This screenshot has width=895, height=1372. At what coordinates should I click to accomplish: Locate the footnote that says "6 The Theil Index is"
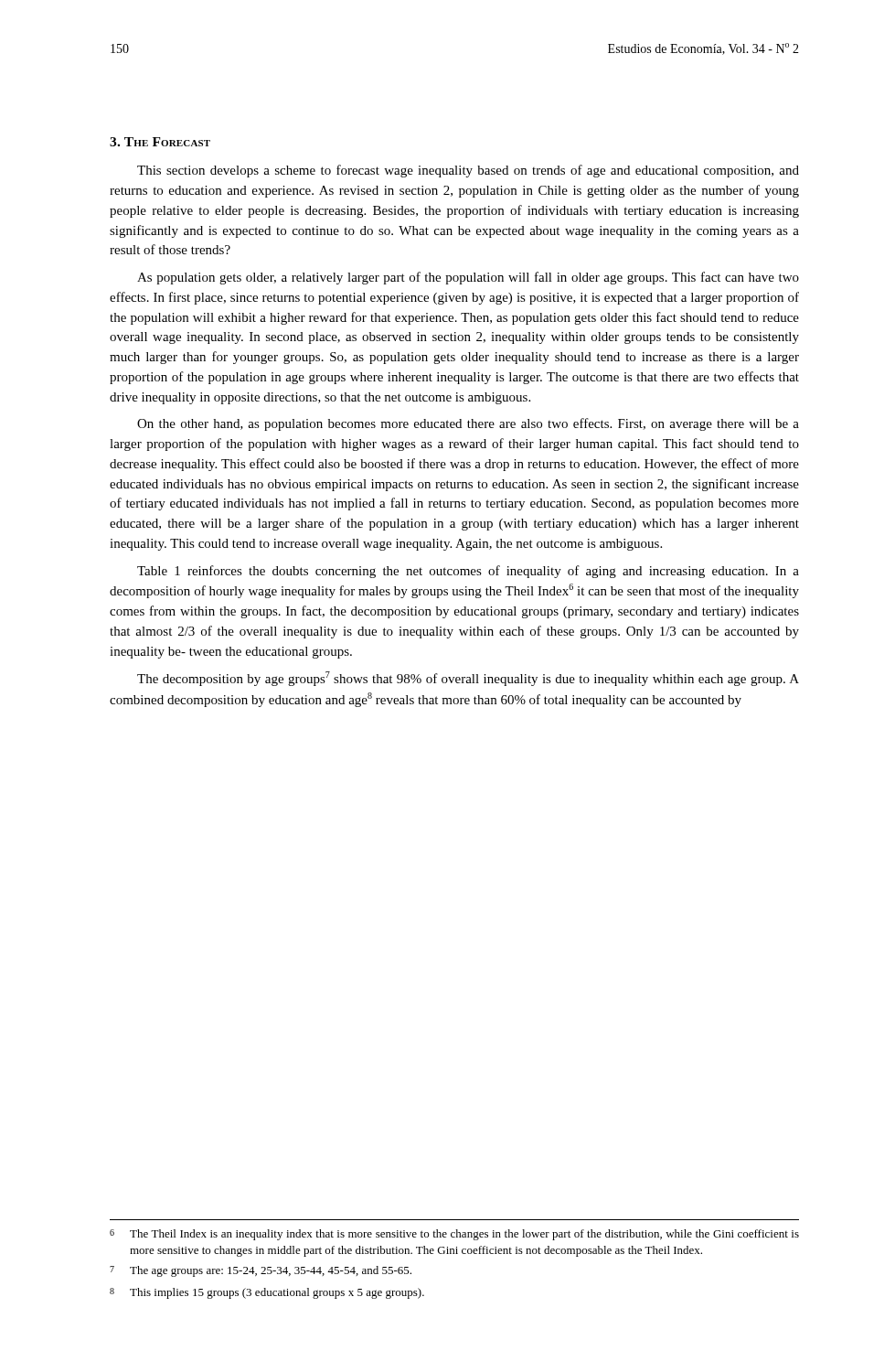click(454, 1242)
